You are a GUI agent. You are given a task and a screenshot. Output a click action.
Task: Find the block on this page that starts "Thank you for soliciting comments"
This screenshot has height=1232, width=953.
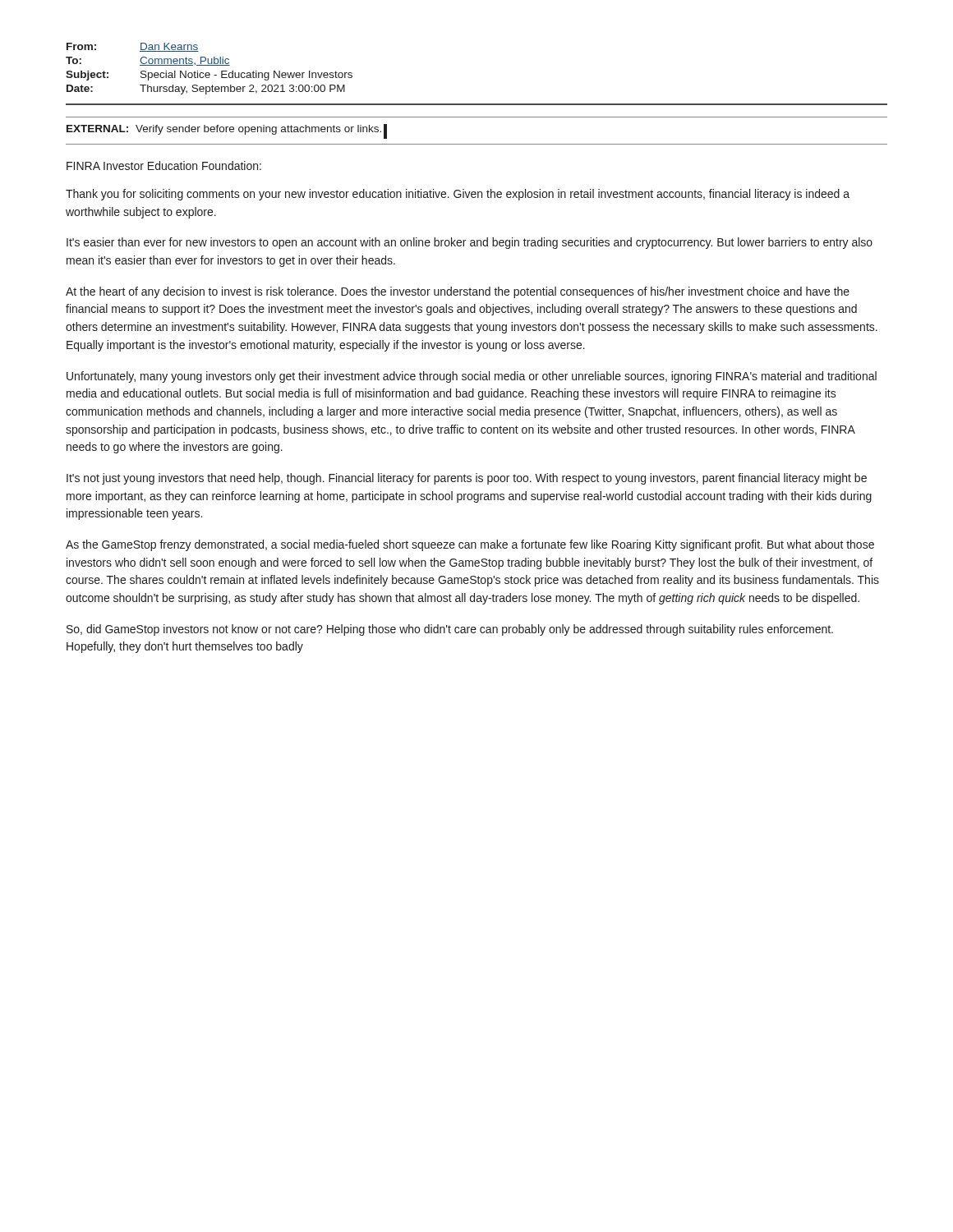point(458,203)
